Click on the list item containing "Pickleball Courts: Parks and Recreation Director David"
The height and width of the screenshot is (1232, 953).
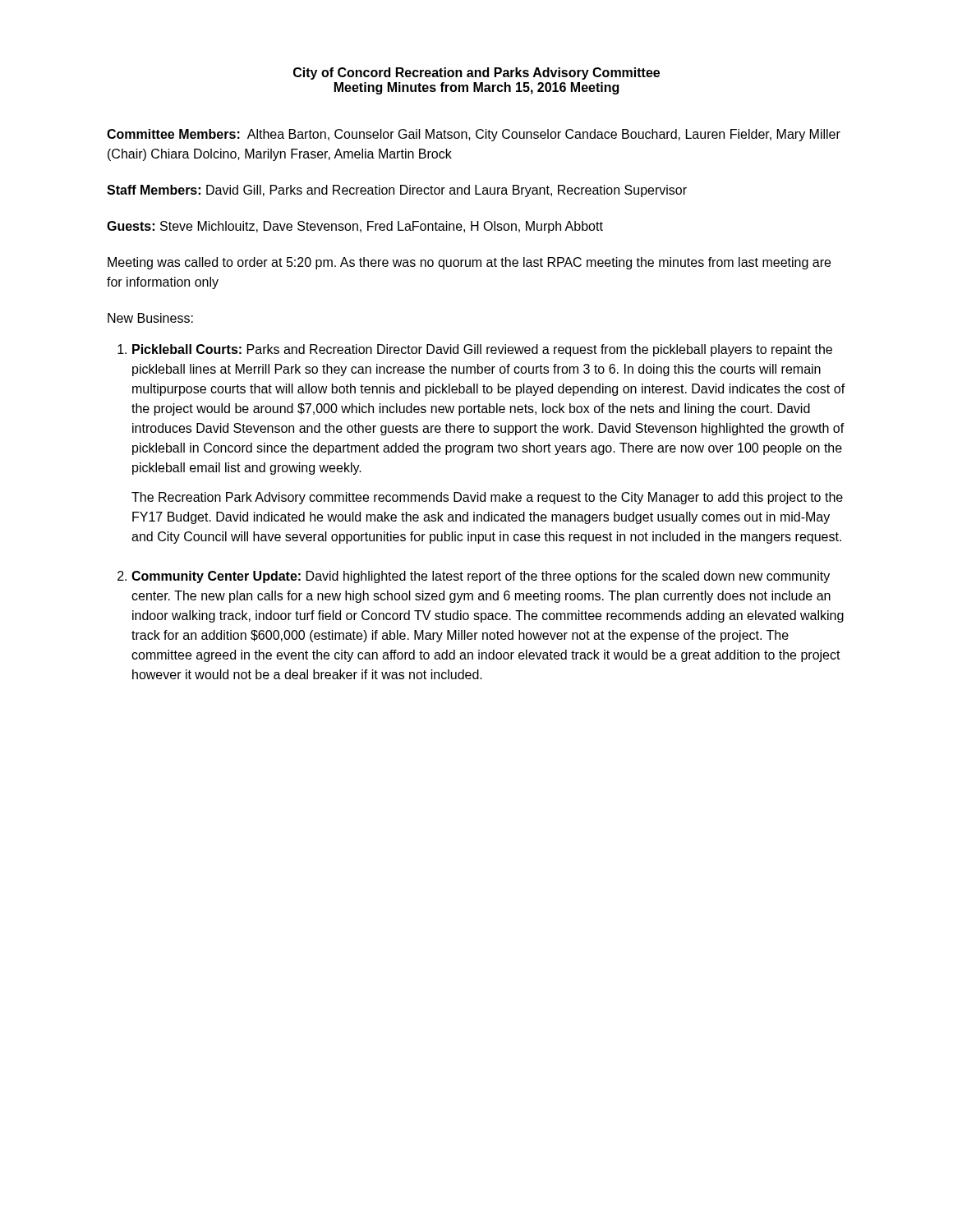489,444
